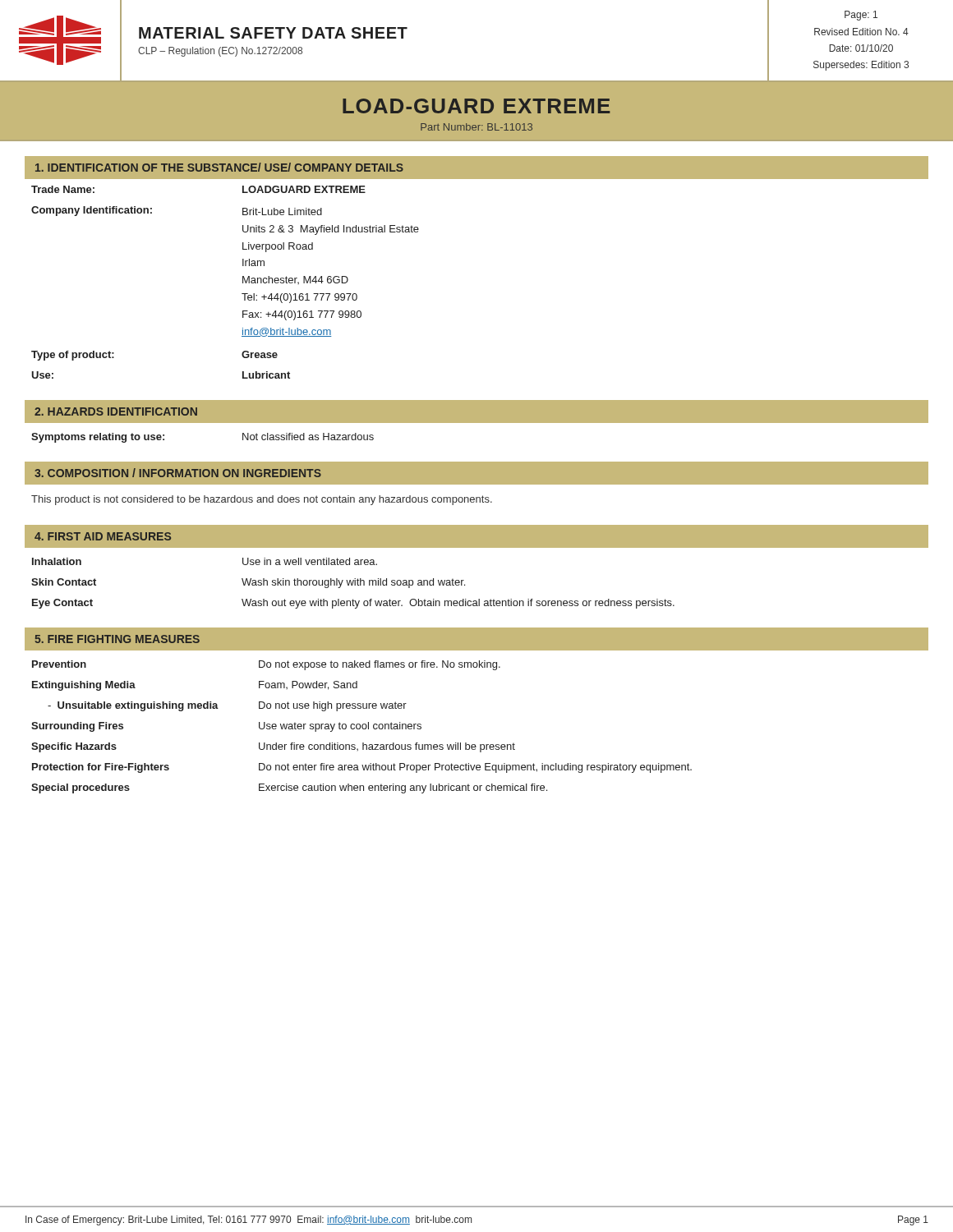Find the table that mentions "Brit-Lube Limited Units 2 &"
The height and width of the screenshot is (1232, 953).
476,282
